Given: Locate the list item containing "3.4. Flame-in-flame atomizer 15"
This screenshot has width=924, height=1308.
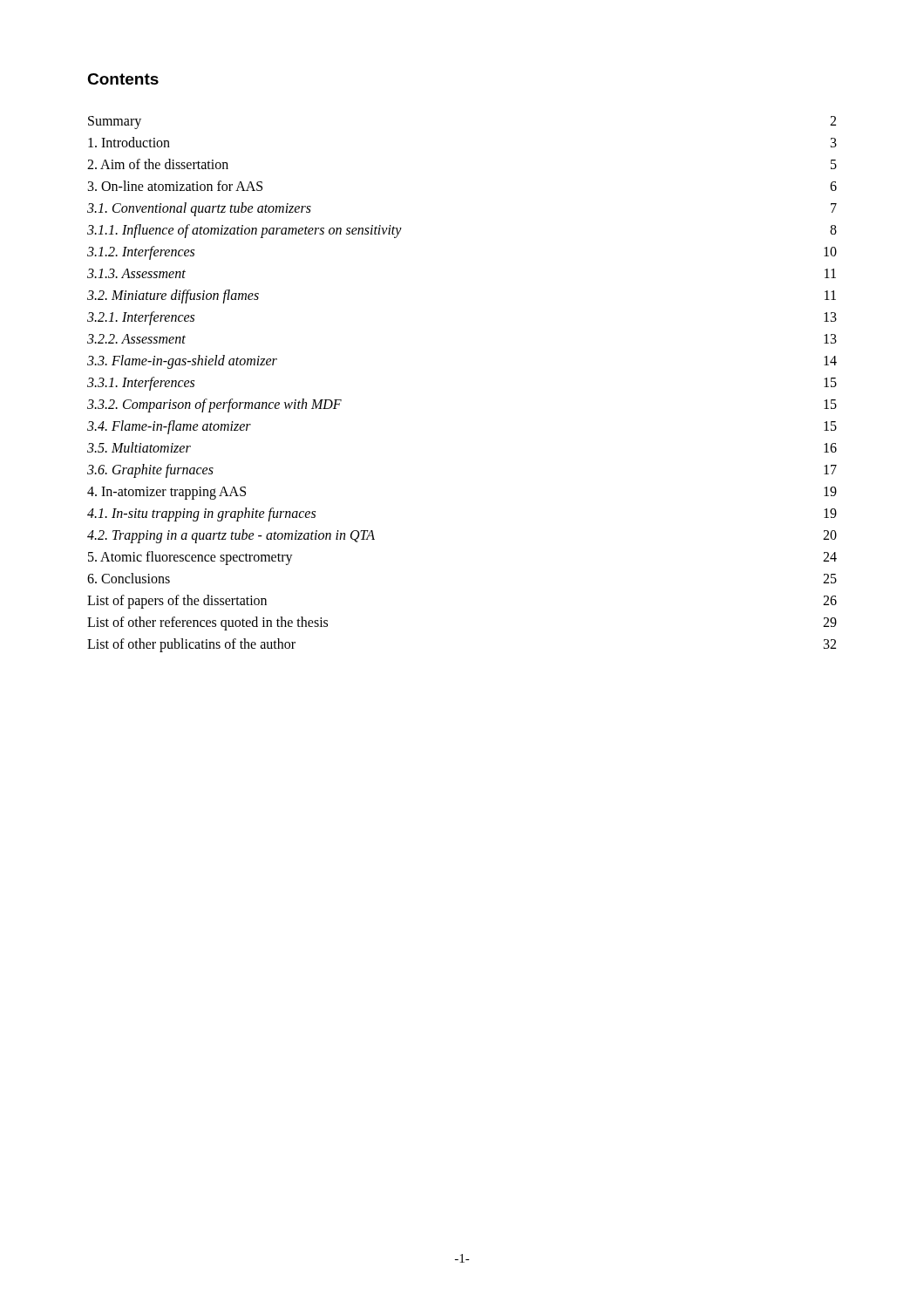Looking at the screenshot, I should [173, 427].
